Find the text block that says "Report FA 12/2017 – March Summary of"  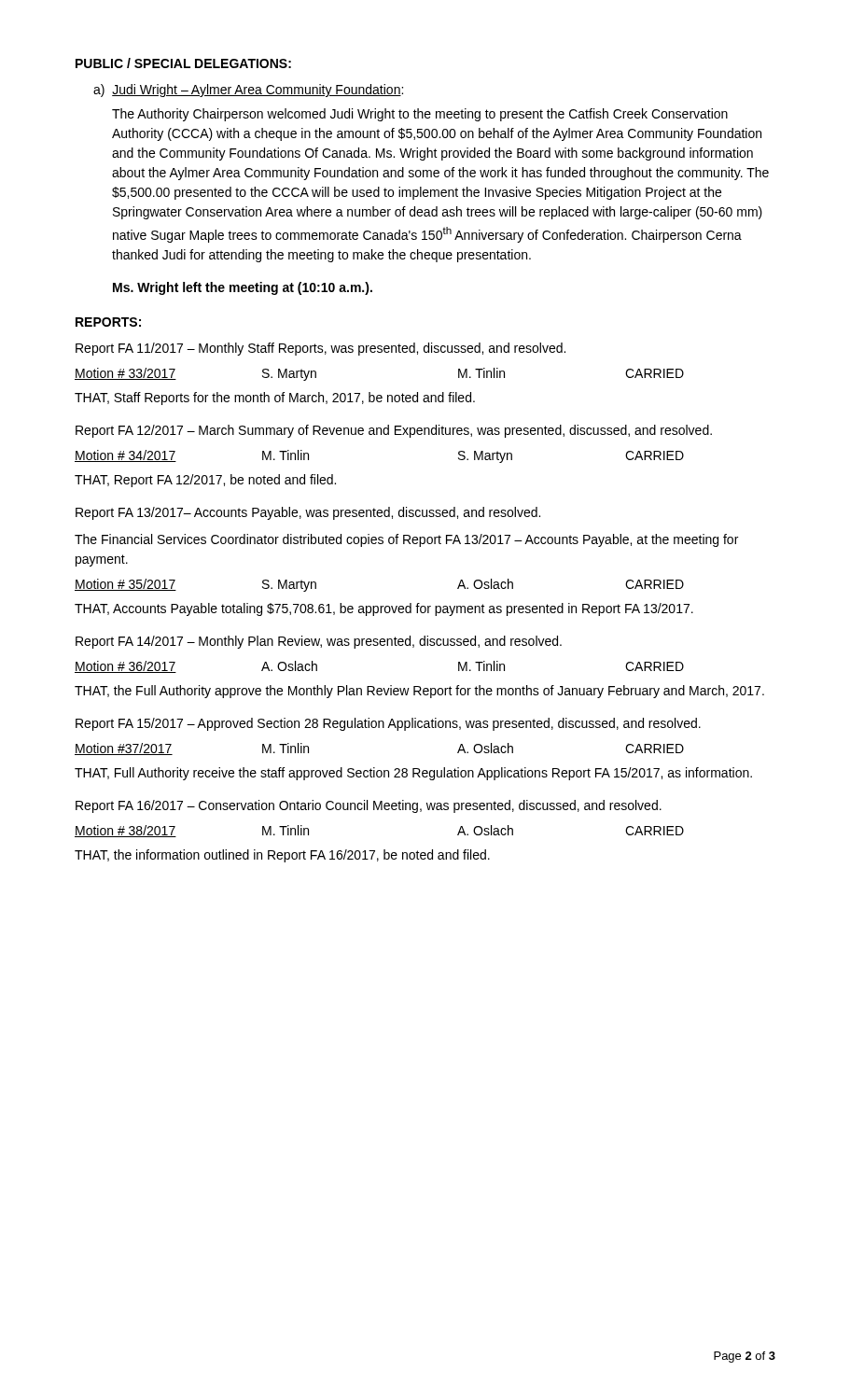(x=394, y=430)
